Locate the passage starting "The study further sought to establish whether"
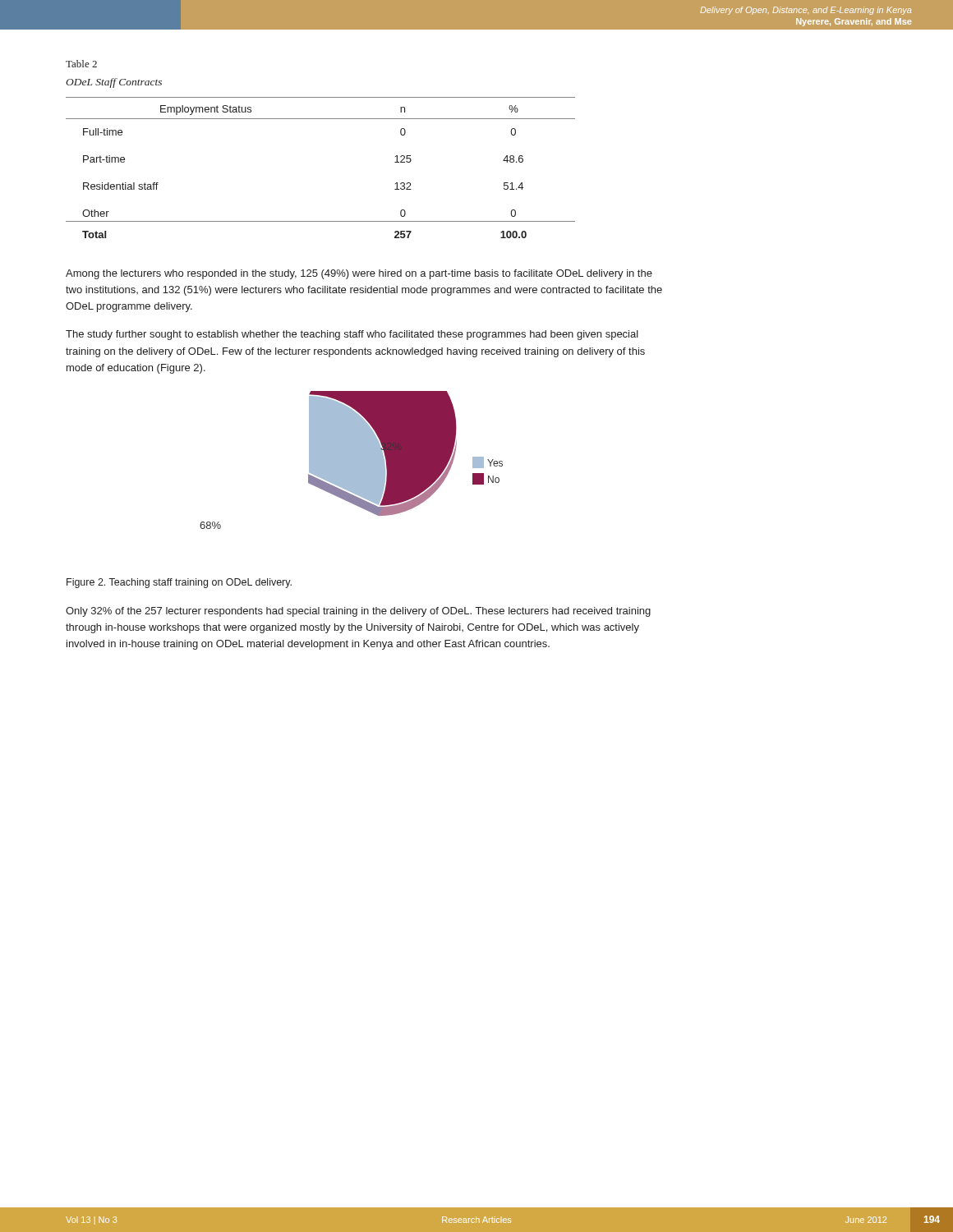 (355, 351)
